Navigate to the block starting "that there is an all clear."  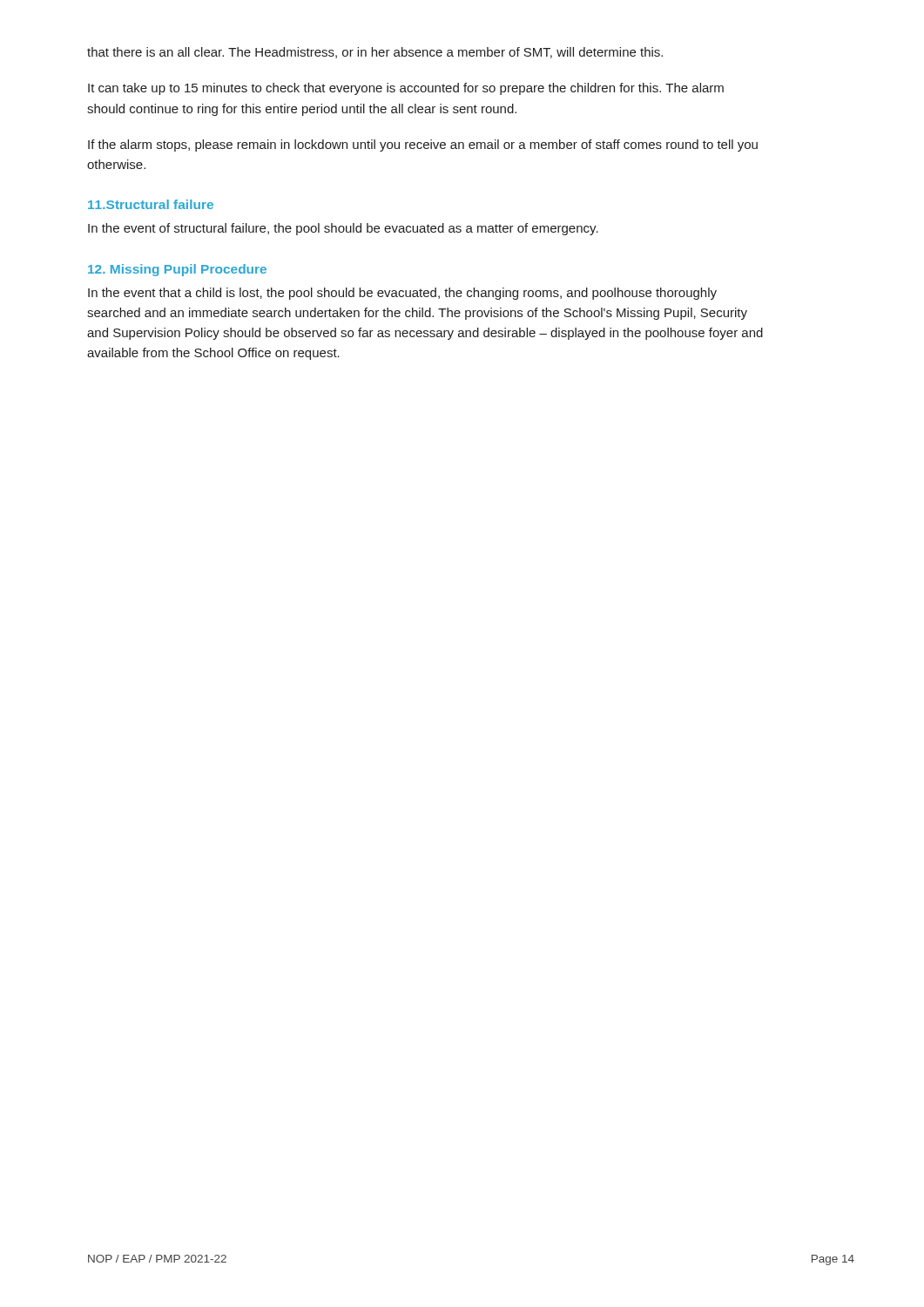coord(376,52)
